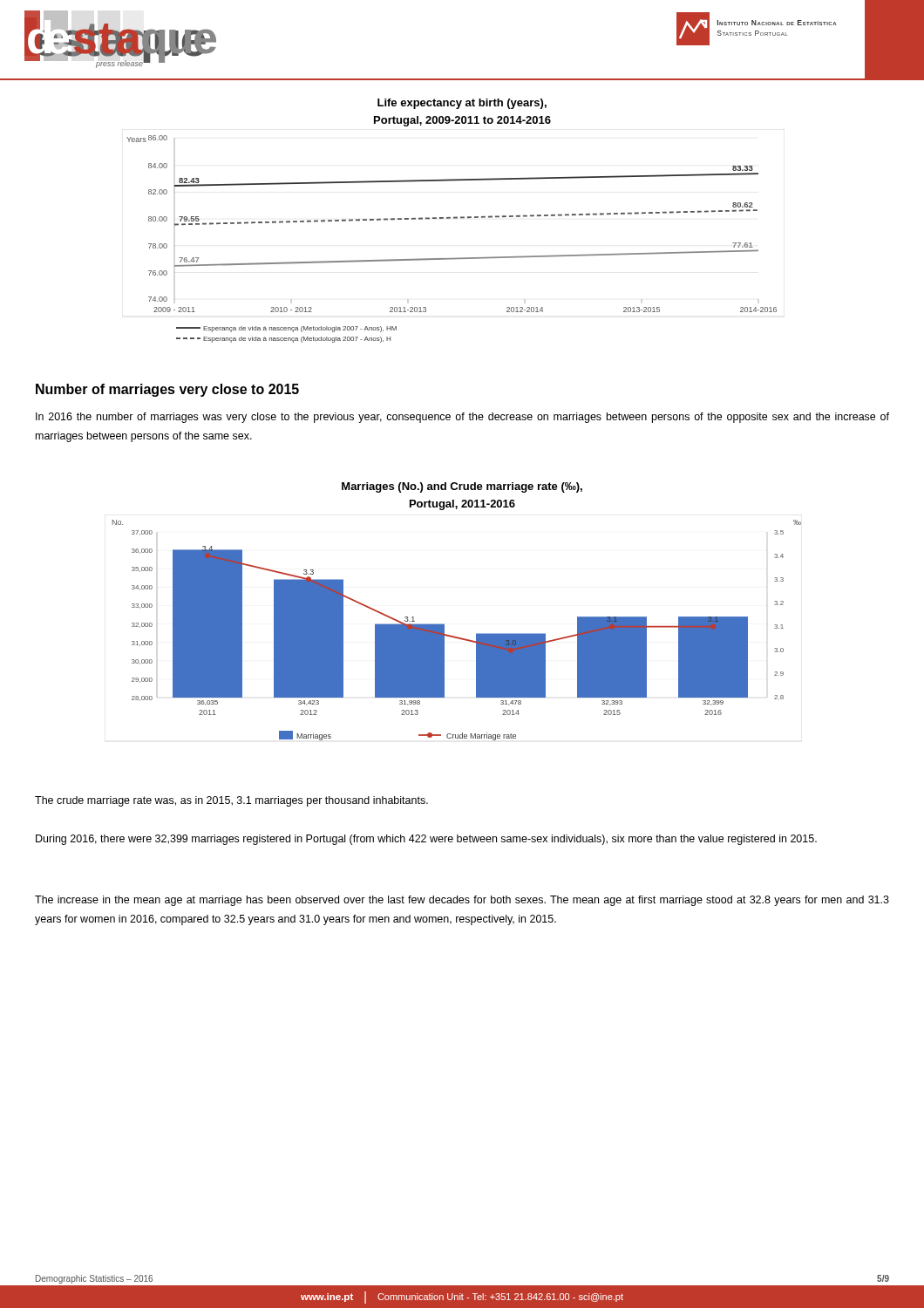
Task: Find the text block that reads "The increase in the"
Action: coord(462,909)
